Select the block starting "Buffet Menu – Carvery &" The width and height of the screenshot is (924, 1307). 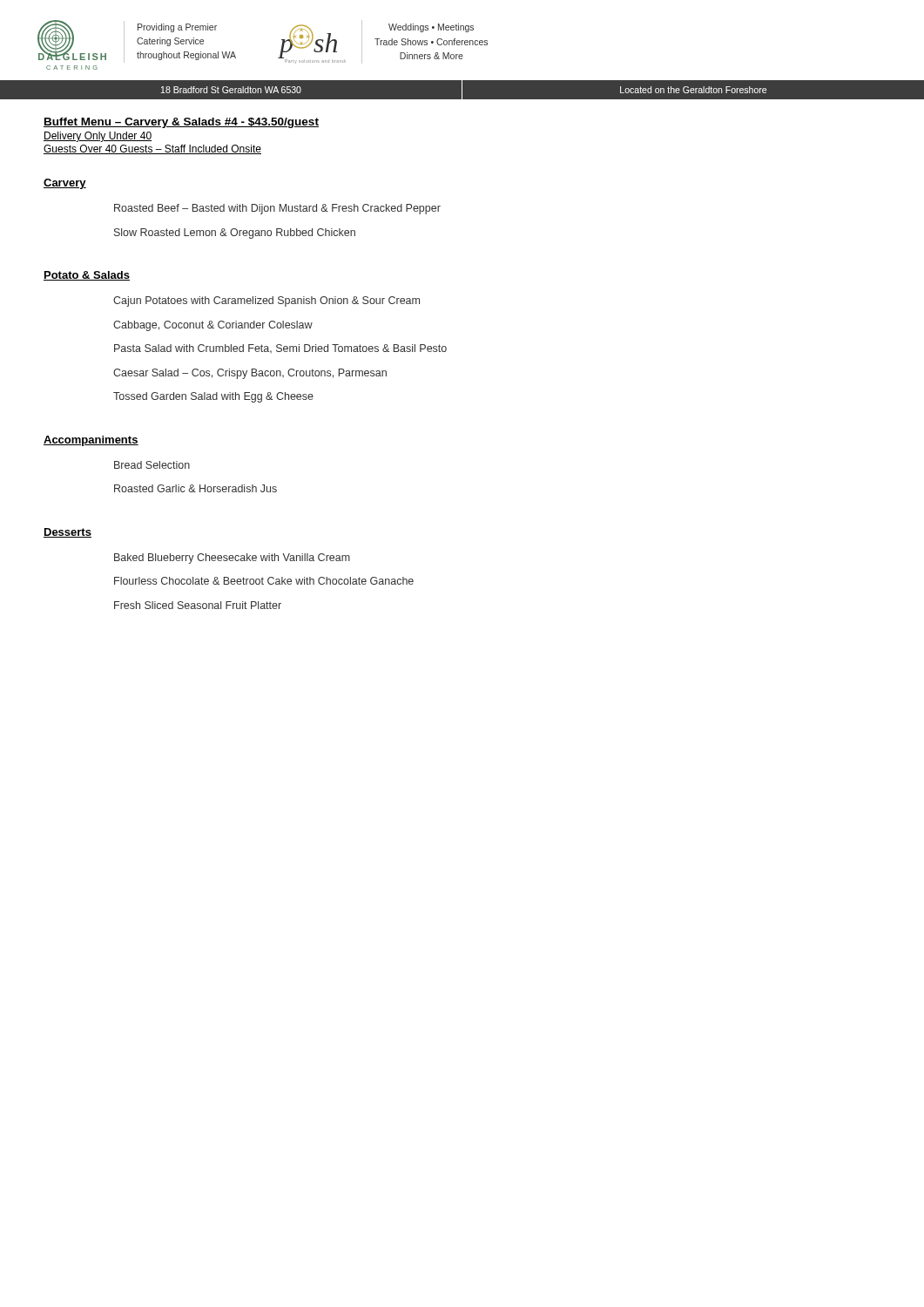coord(181,122)
